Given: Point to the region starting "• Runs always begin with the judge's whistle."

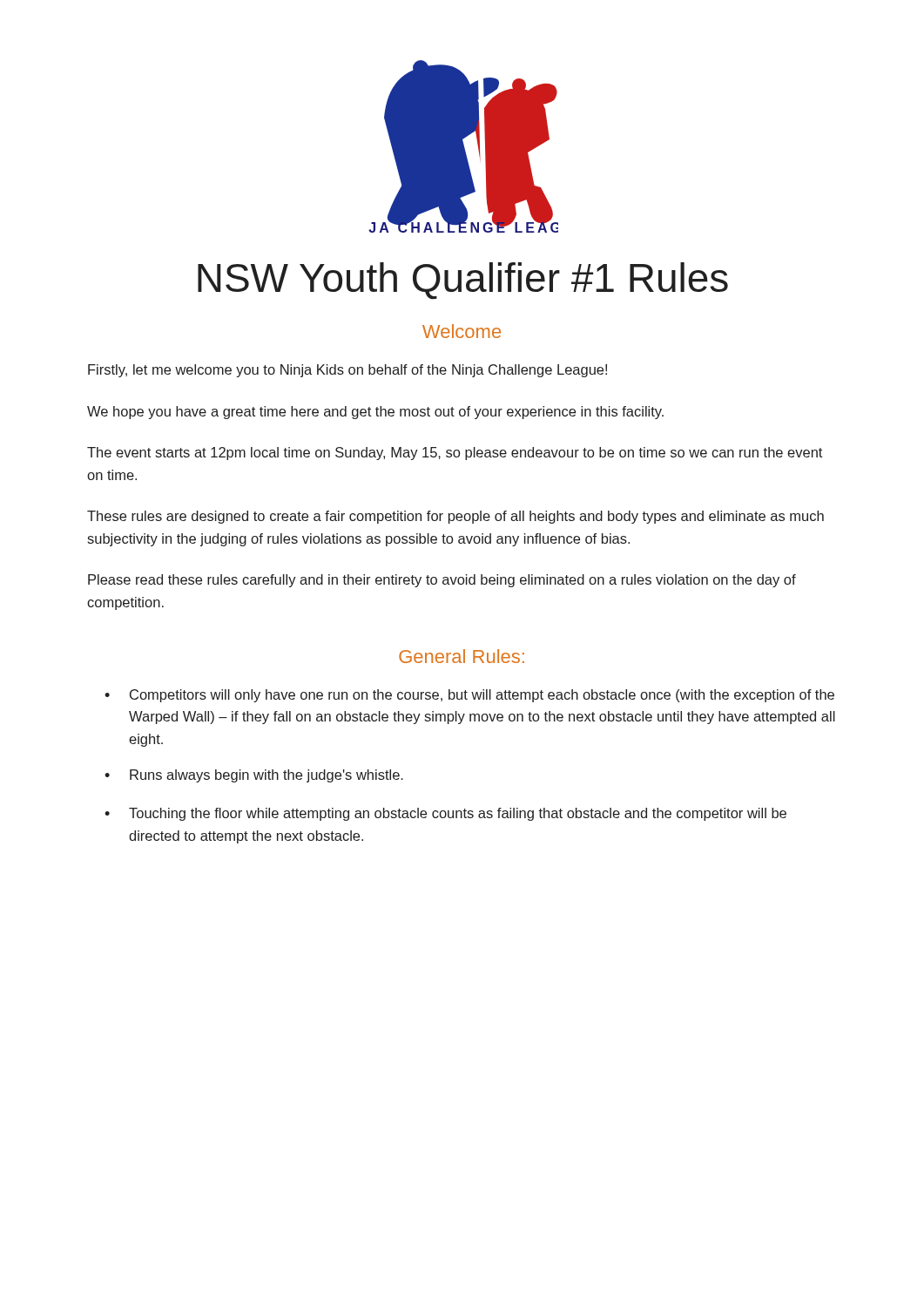Looking at the screenshot, I should point(254,776).
